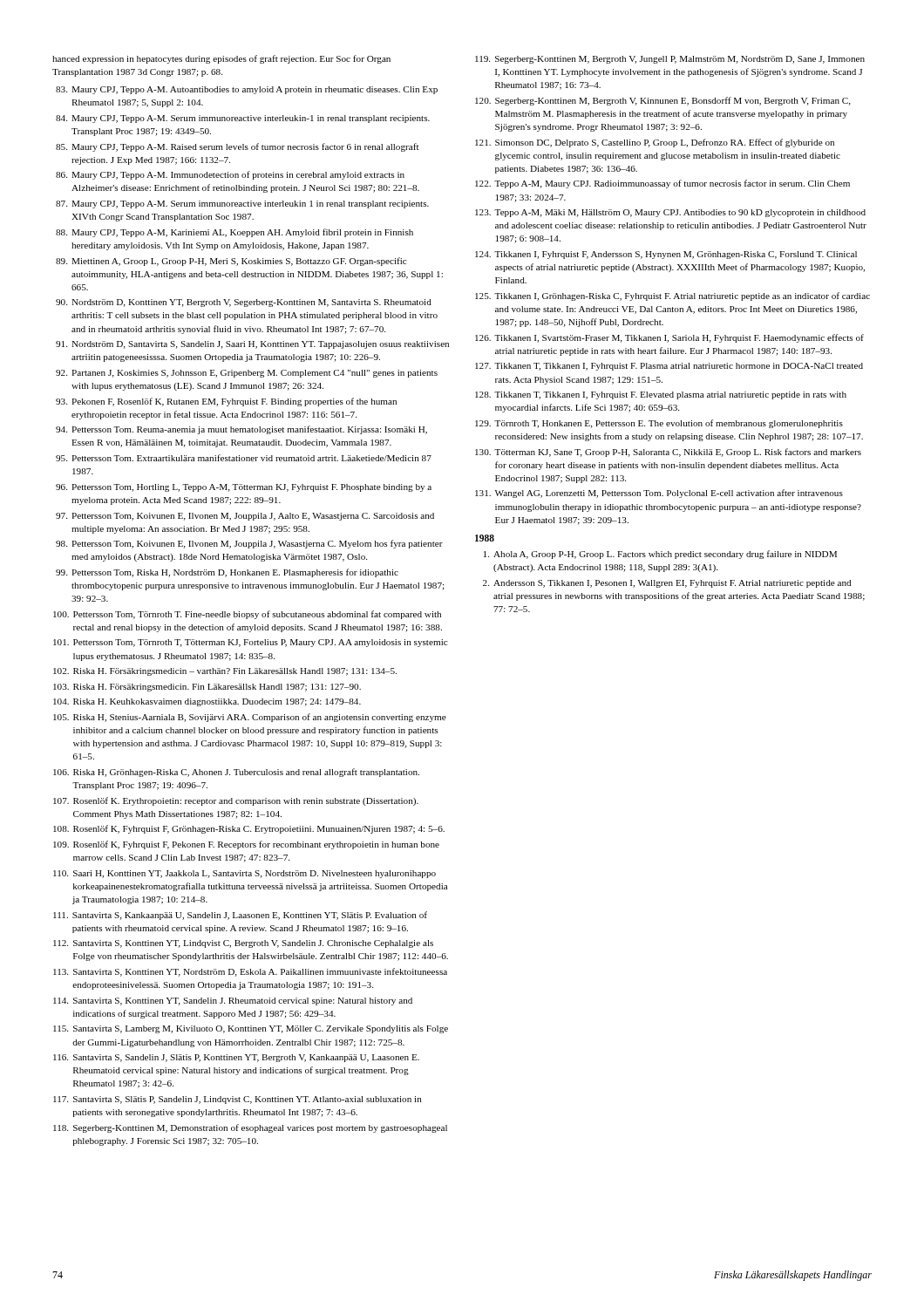Locate the text block containing "hanced expression in hepatocytes during"

[222, 65]
